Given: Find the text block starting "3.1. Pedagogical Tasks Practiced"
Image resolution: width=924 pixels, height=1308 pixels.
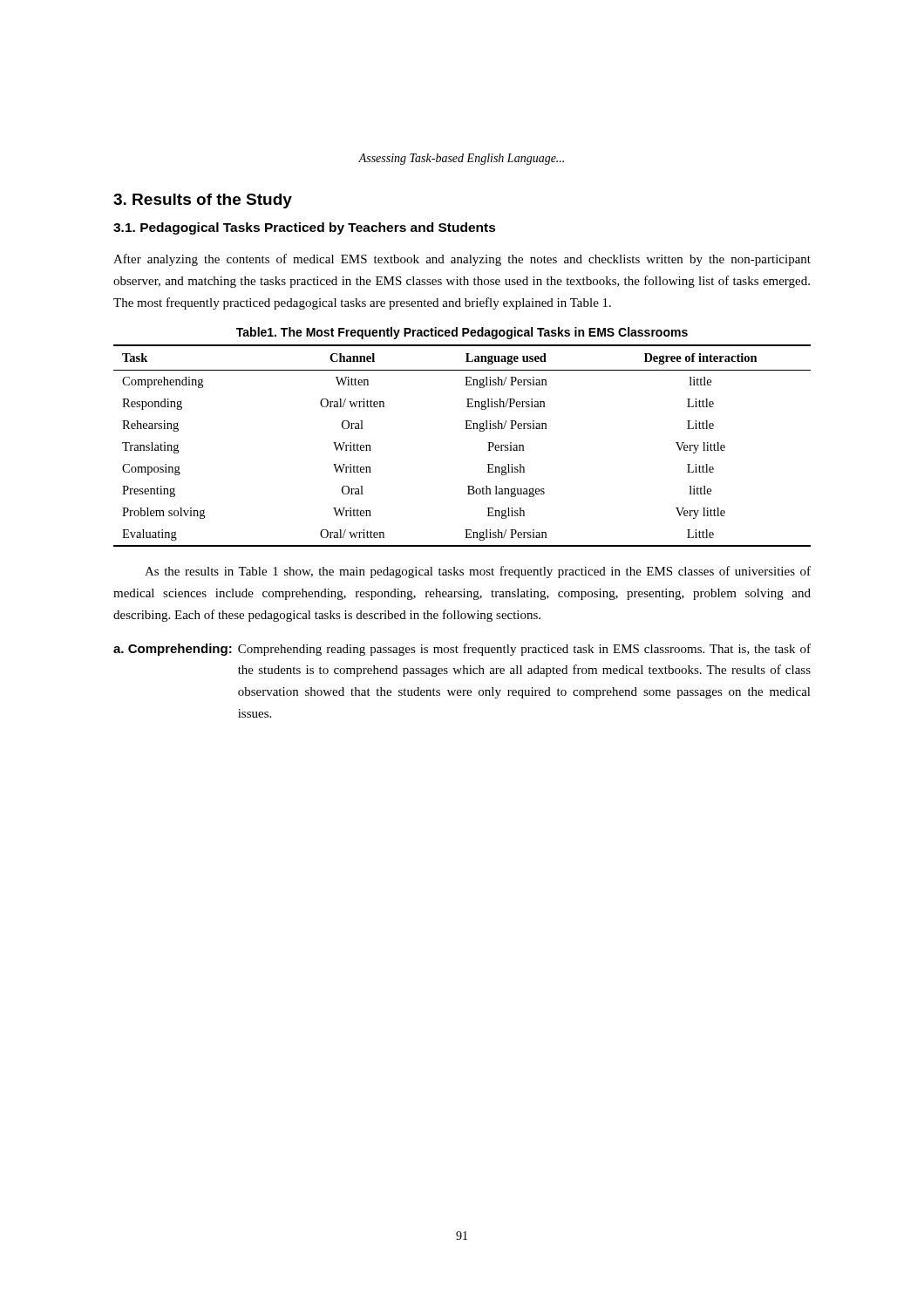Looking at the screenshot, I should tap(462, 228).
